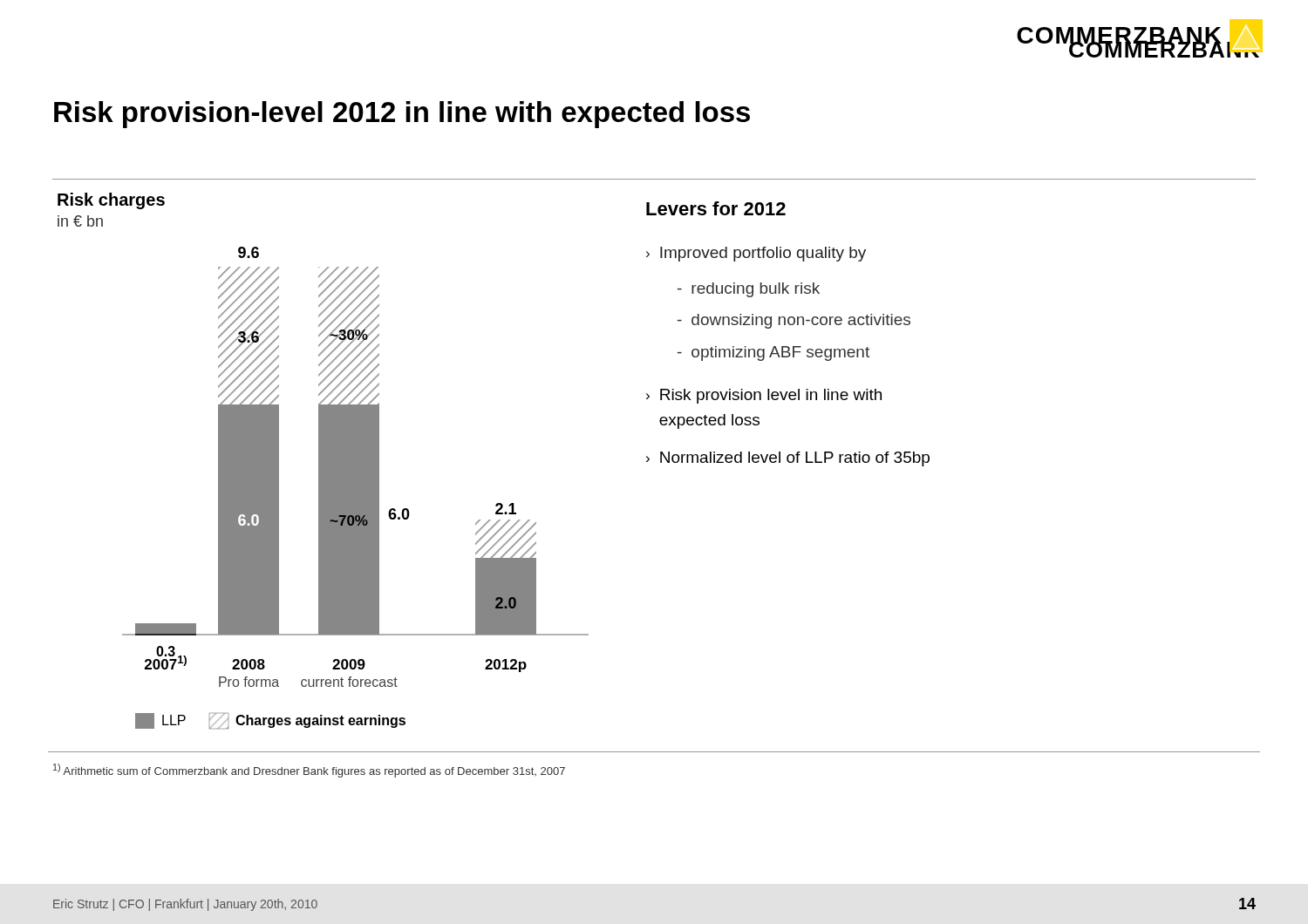Navigate to the text block starting "- reducing bulk risk"
This screenshot has height=924, width=1308.
pyautogui.click(x=748, y=288)
